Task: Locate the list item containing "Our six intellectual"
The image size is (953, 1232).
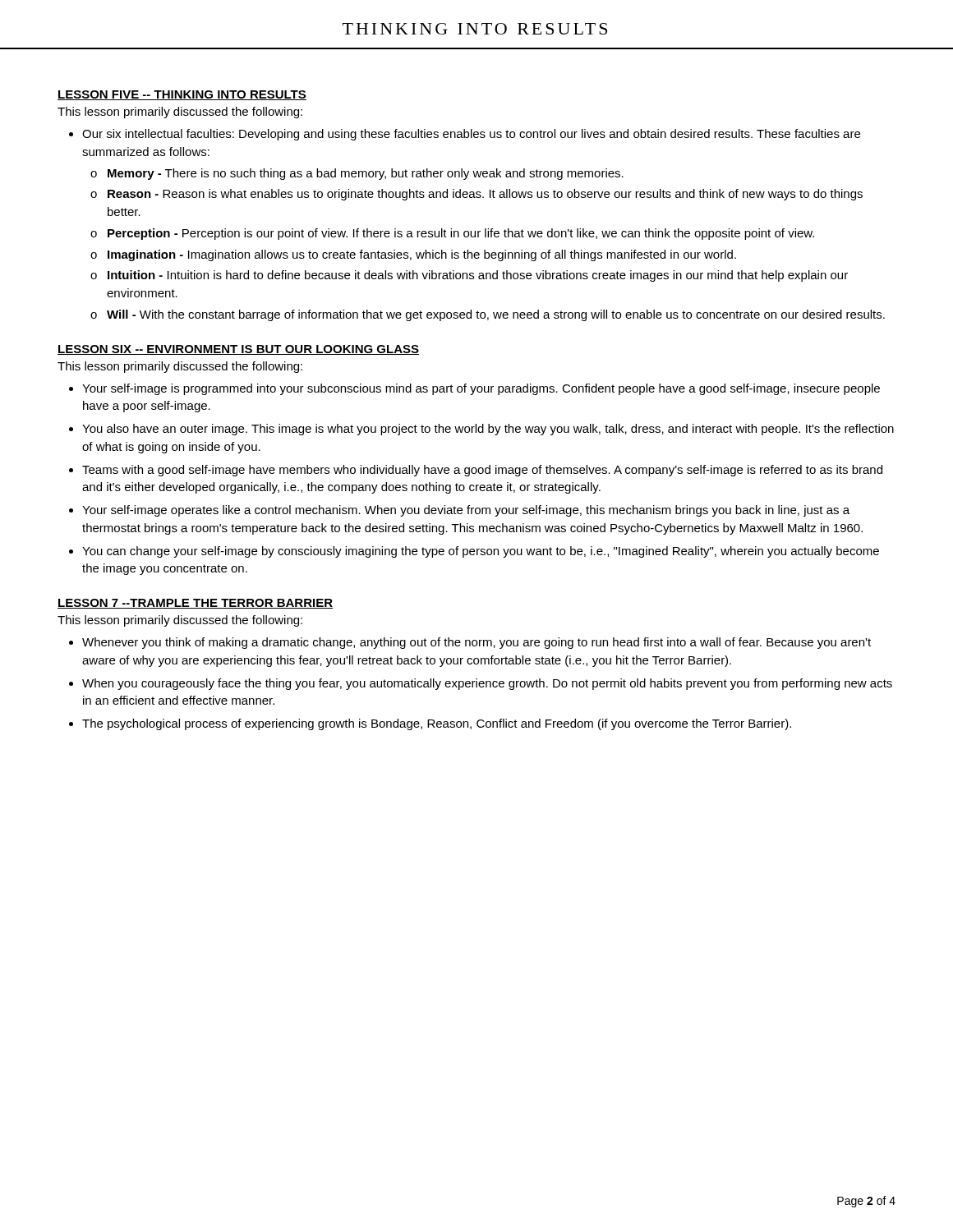Action: [489, 225]
